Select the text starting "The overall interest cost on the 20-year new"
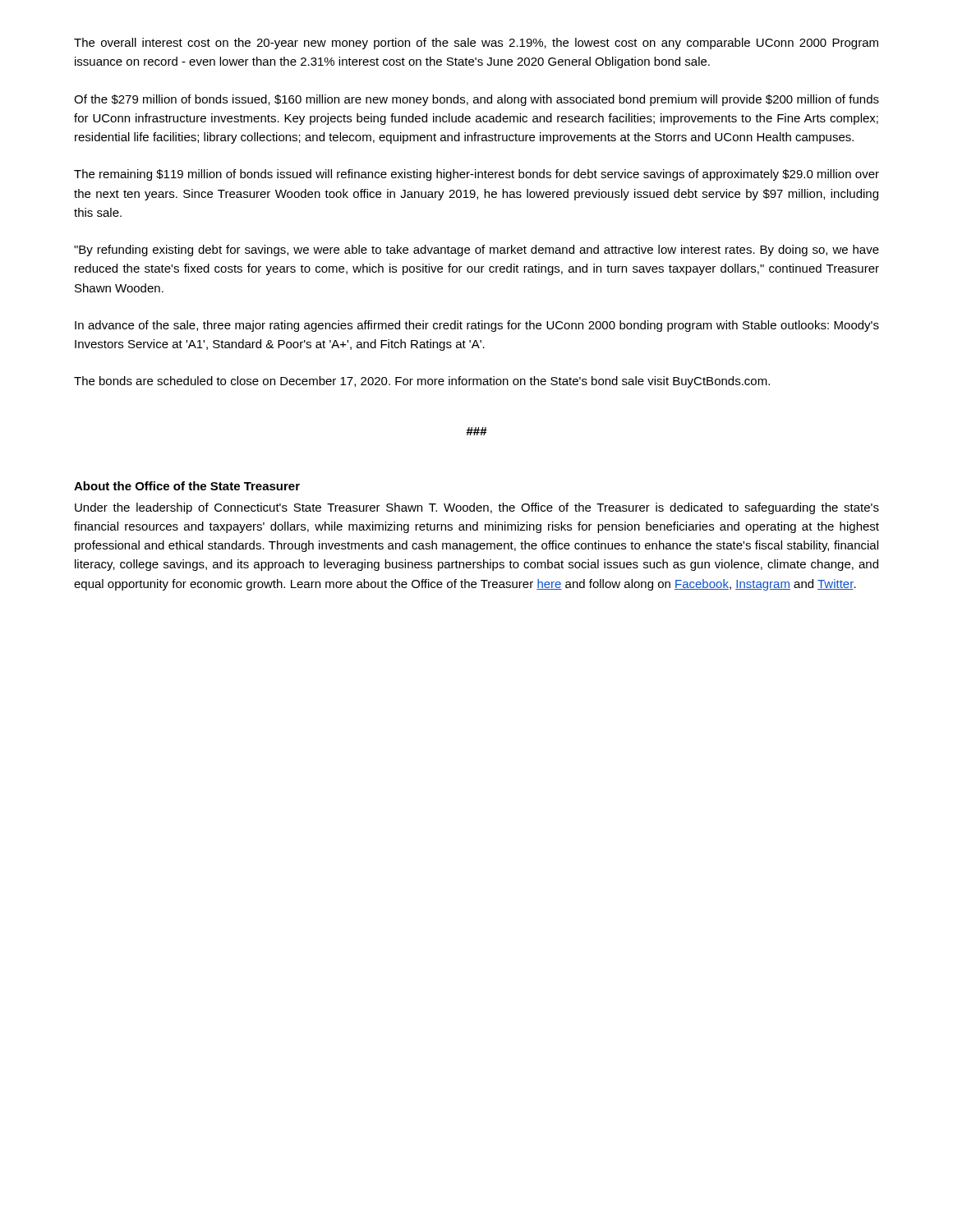Screen dimensions: 1232x953 476,52
